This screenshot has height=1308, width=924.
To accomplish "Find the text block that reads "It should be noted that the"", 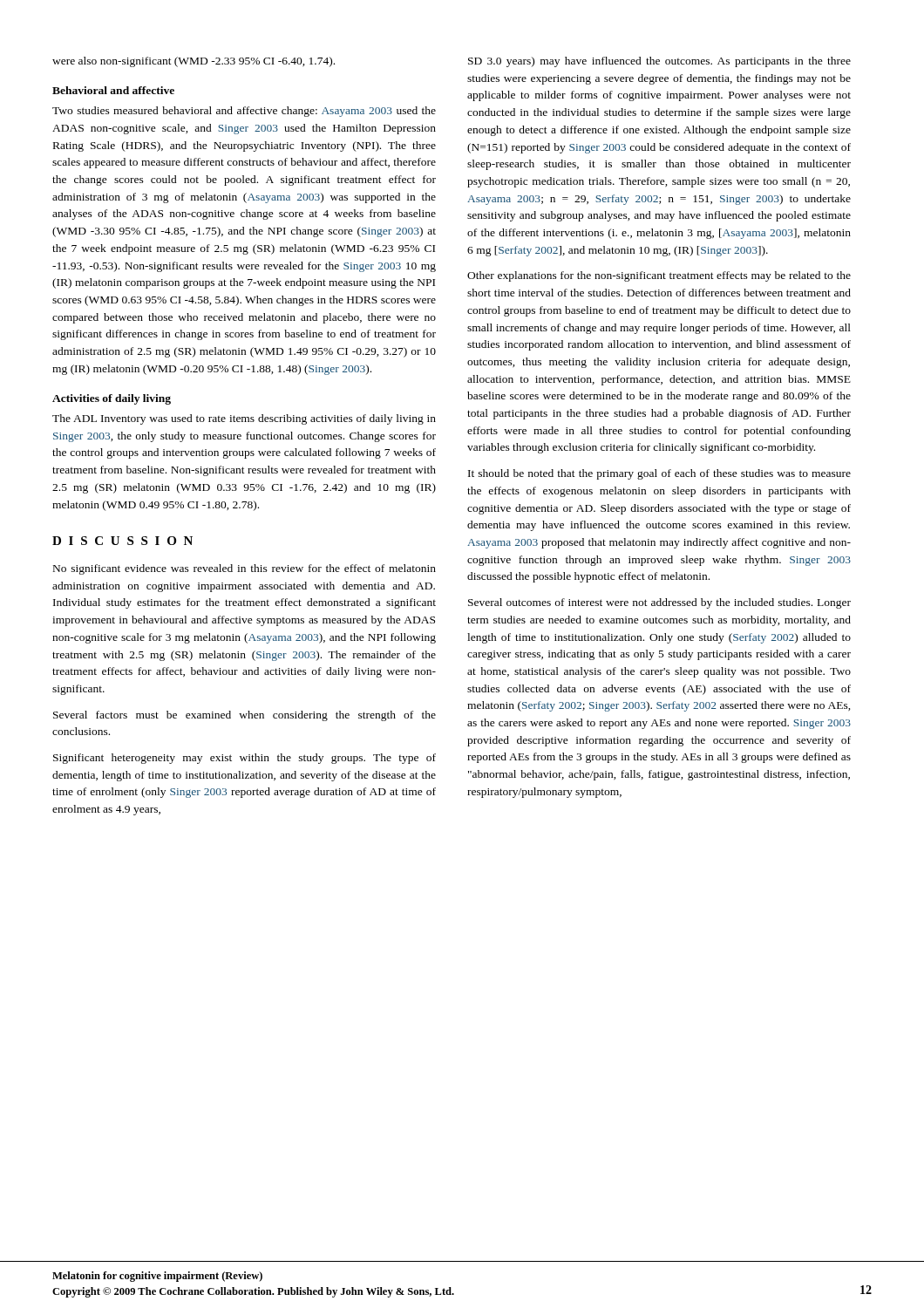I will tap(659, 525).
